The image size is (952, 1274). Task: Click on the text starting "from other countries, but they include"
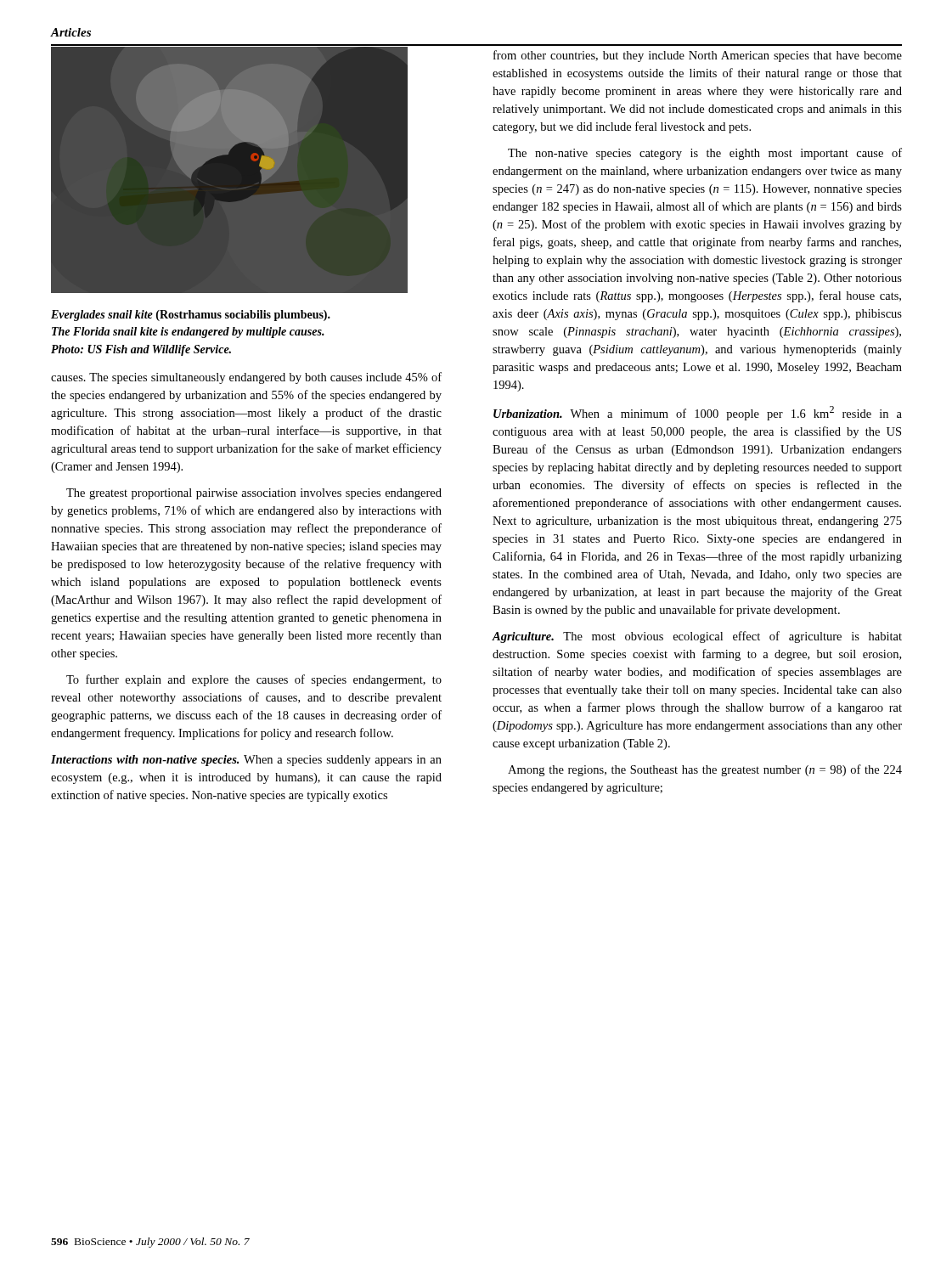697,91
